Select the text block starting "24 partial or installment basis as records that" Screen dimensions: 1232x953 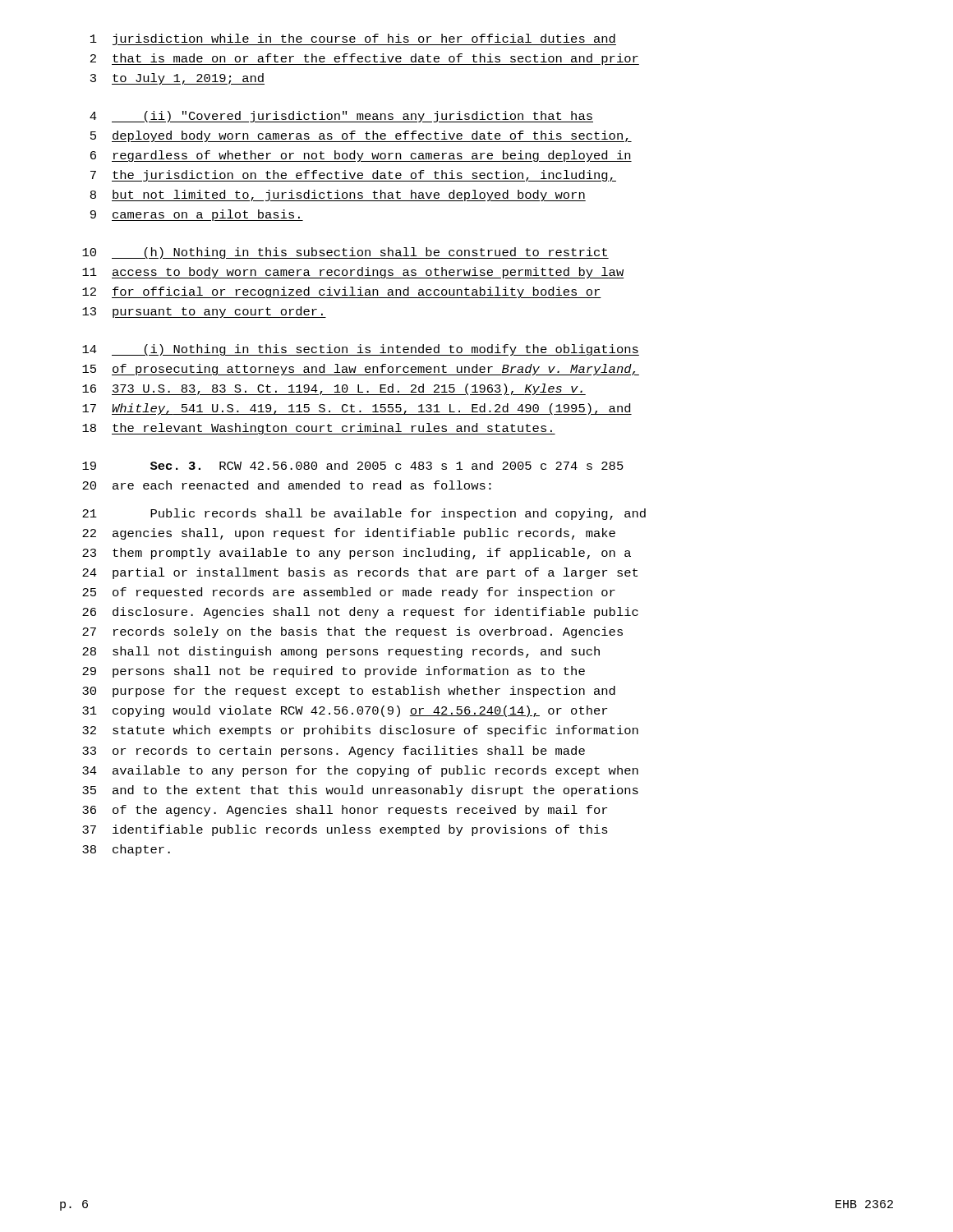476,574
